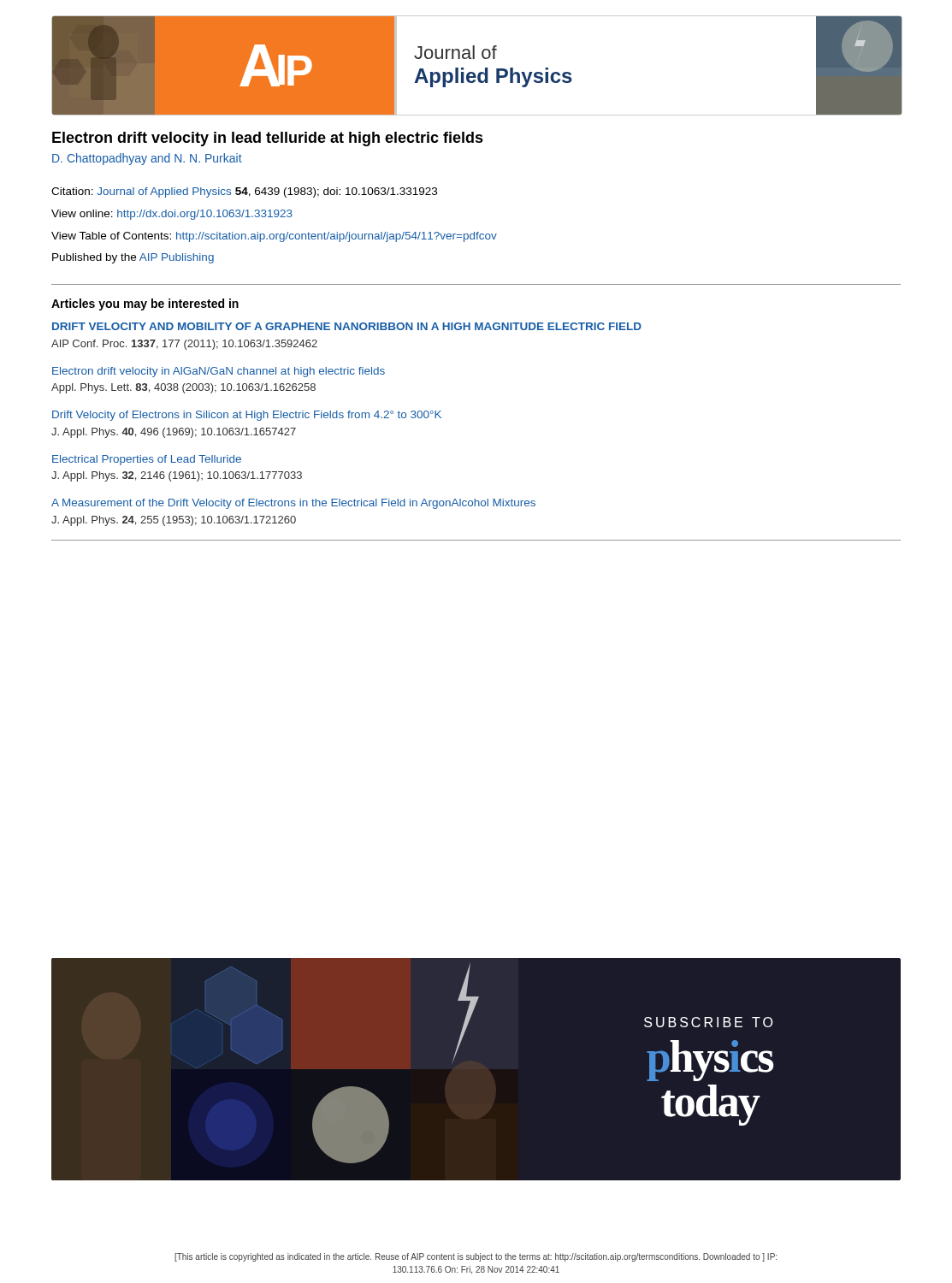Locate the list item with the text "Electron drift velocity in"
The height and width of the screenshot is (1283, 952).
219,372
